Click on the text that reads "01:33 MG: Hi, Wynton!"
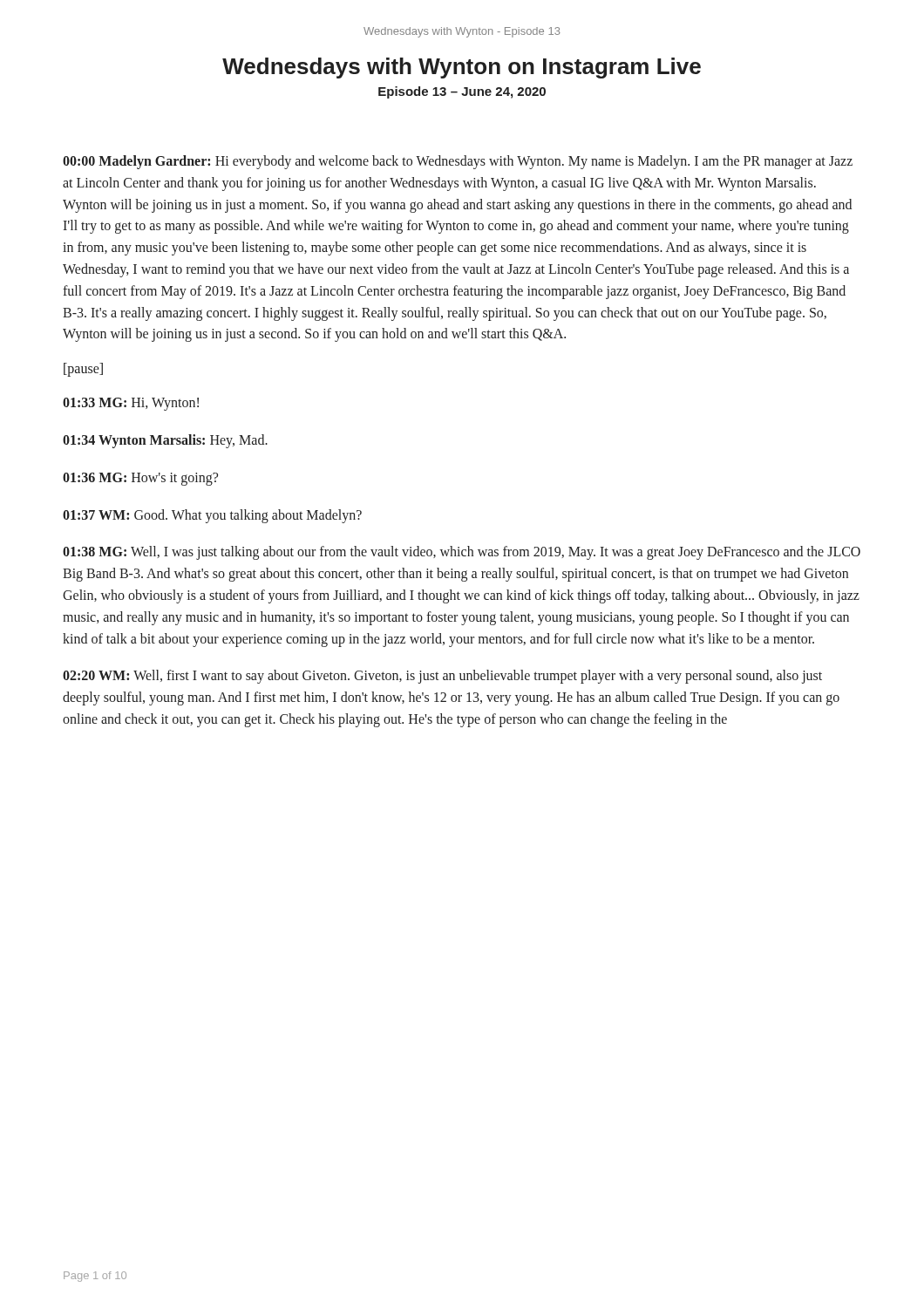Viewport: 924px width, 1308px height. (132, 403)
